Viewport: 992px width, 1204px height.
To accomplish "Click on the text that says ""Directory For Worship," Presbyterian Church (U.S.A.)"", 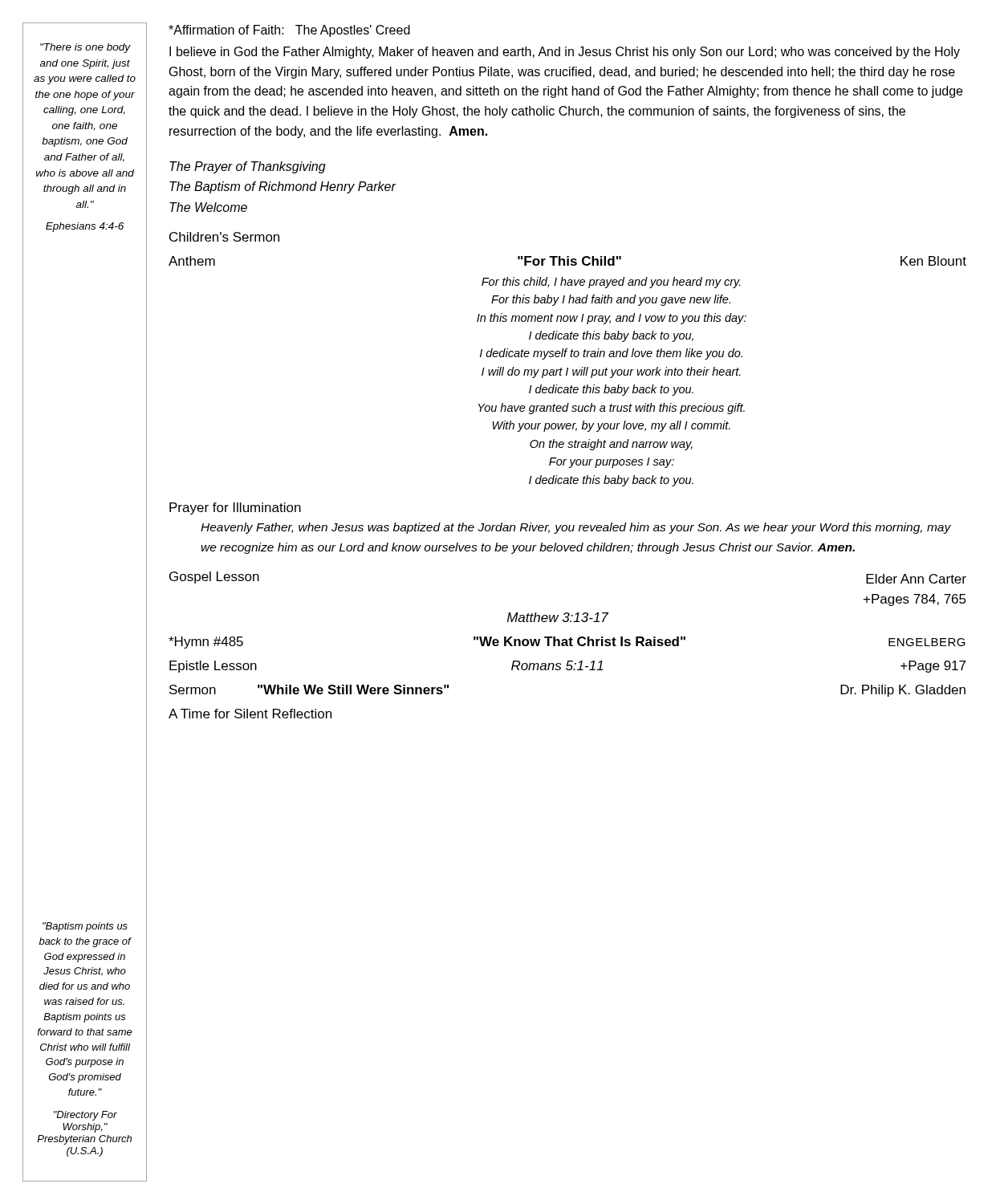I will [85, 1133].
